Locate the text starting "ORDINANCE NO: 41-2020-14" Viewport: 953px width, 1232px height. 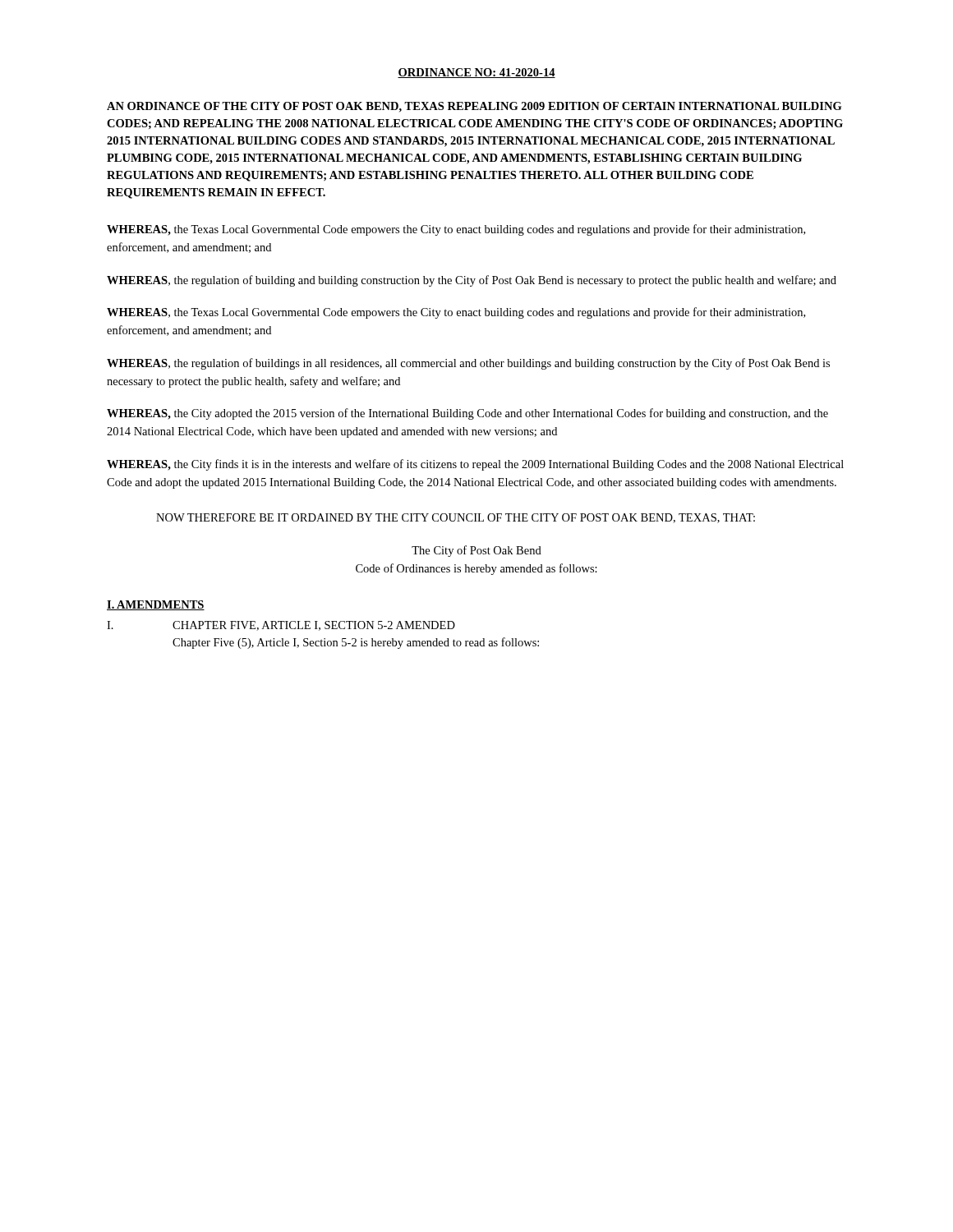tap(476, 72)
